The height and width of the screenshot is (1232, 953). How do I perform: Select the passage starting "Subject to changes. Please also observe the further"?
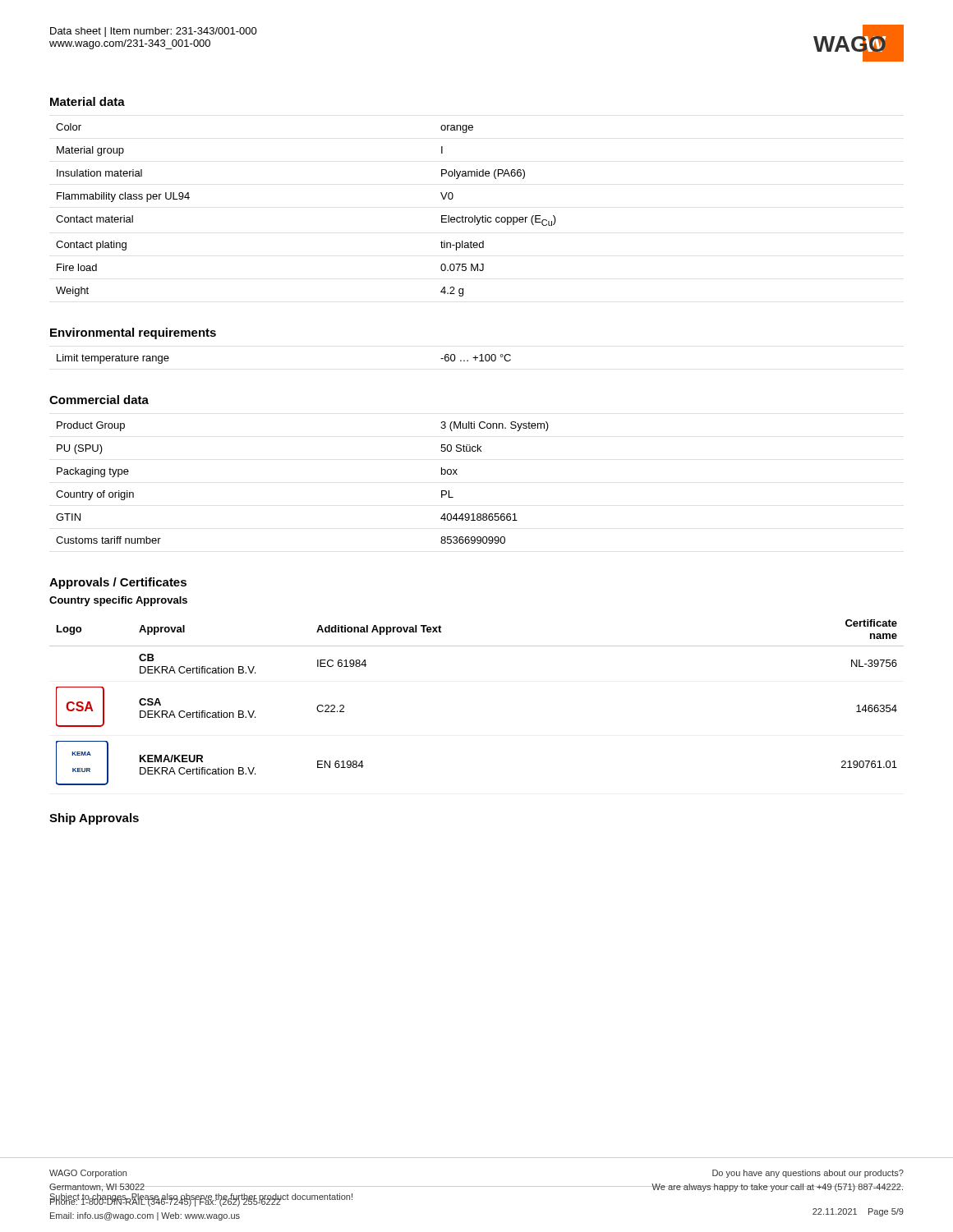tap(201, 1196)
